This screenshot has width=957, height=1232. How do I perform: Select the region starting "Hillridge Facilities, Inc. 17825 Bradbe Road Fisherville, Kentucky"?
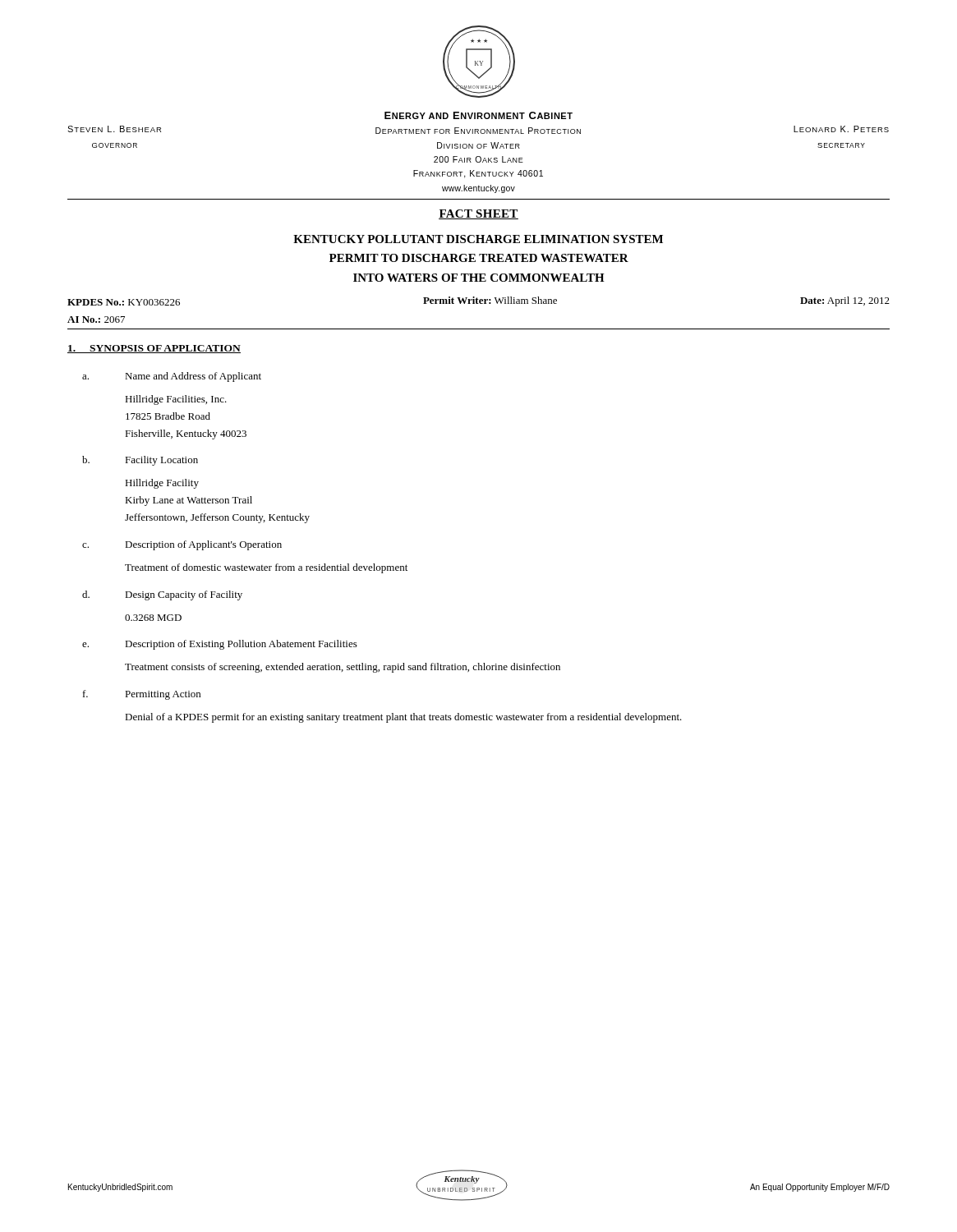pyautogui.click(x=186, y=416)
